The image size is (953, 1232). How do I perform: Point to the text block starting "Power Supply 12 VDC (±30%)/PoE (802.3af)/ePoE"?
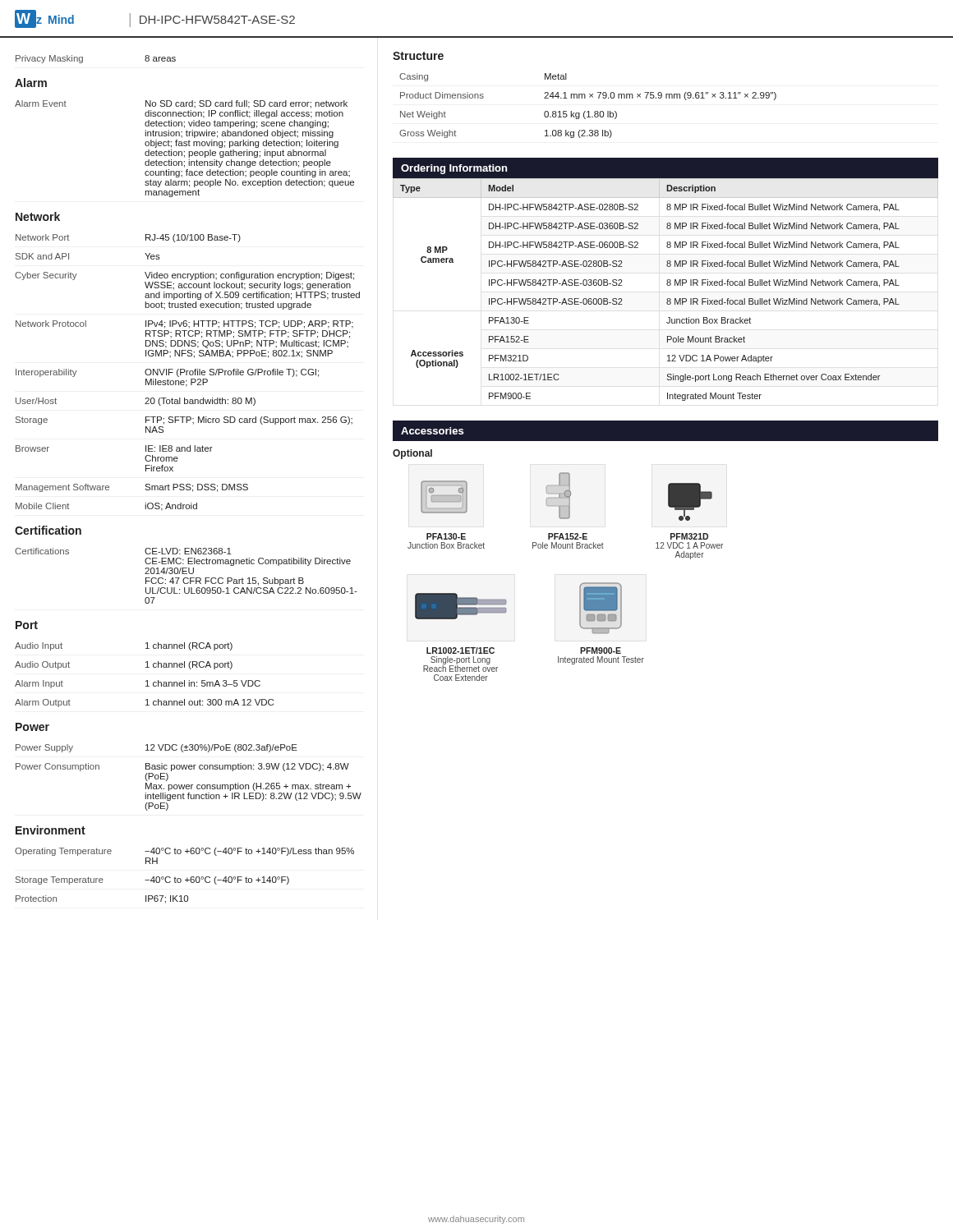pos(189,747)
